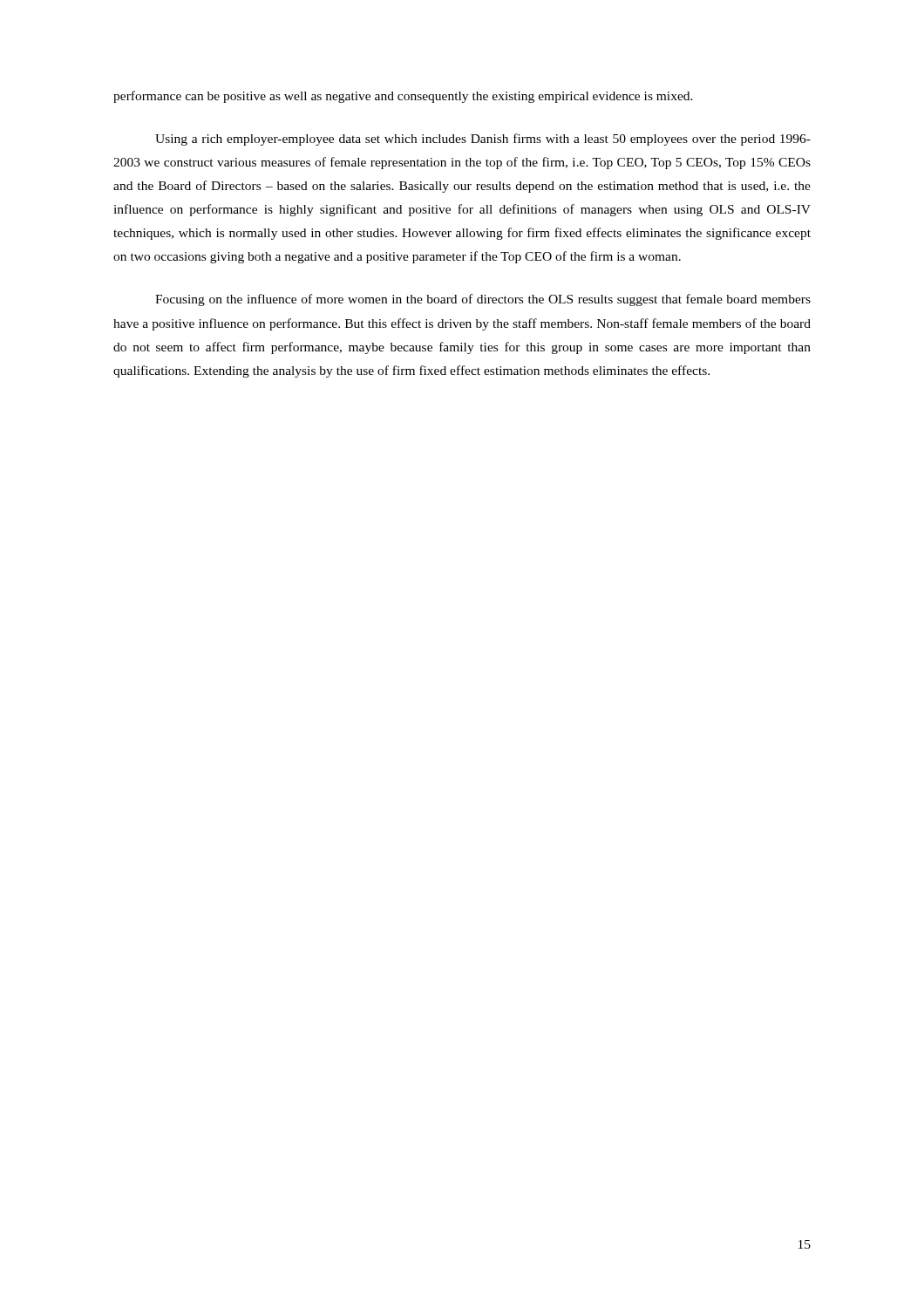The image size is (924, 1308).
Task: Point to the block beginning "performance can be positive as well as negative"
Action: pyautogui.click(x=462, y=95)
